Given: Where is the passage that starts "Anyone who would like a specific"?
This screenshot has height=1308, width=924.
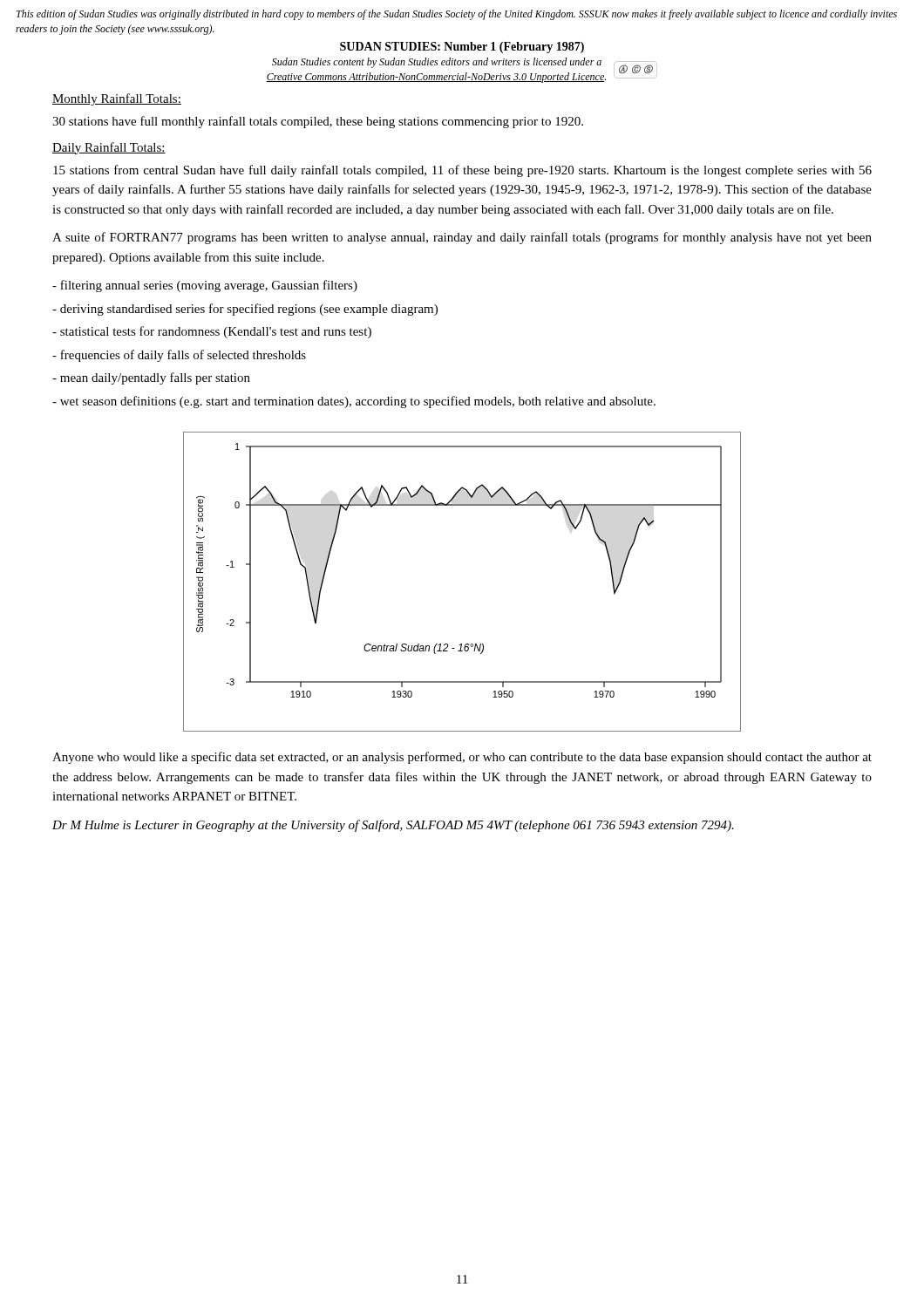Looking at the screenshot, I should [x=462, y=776].
